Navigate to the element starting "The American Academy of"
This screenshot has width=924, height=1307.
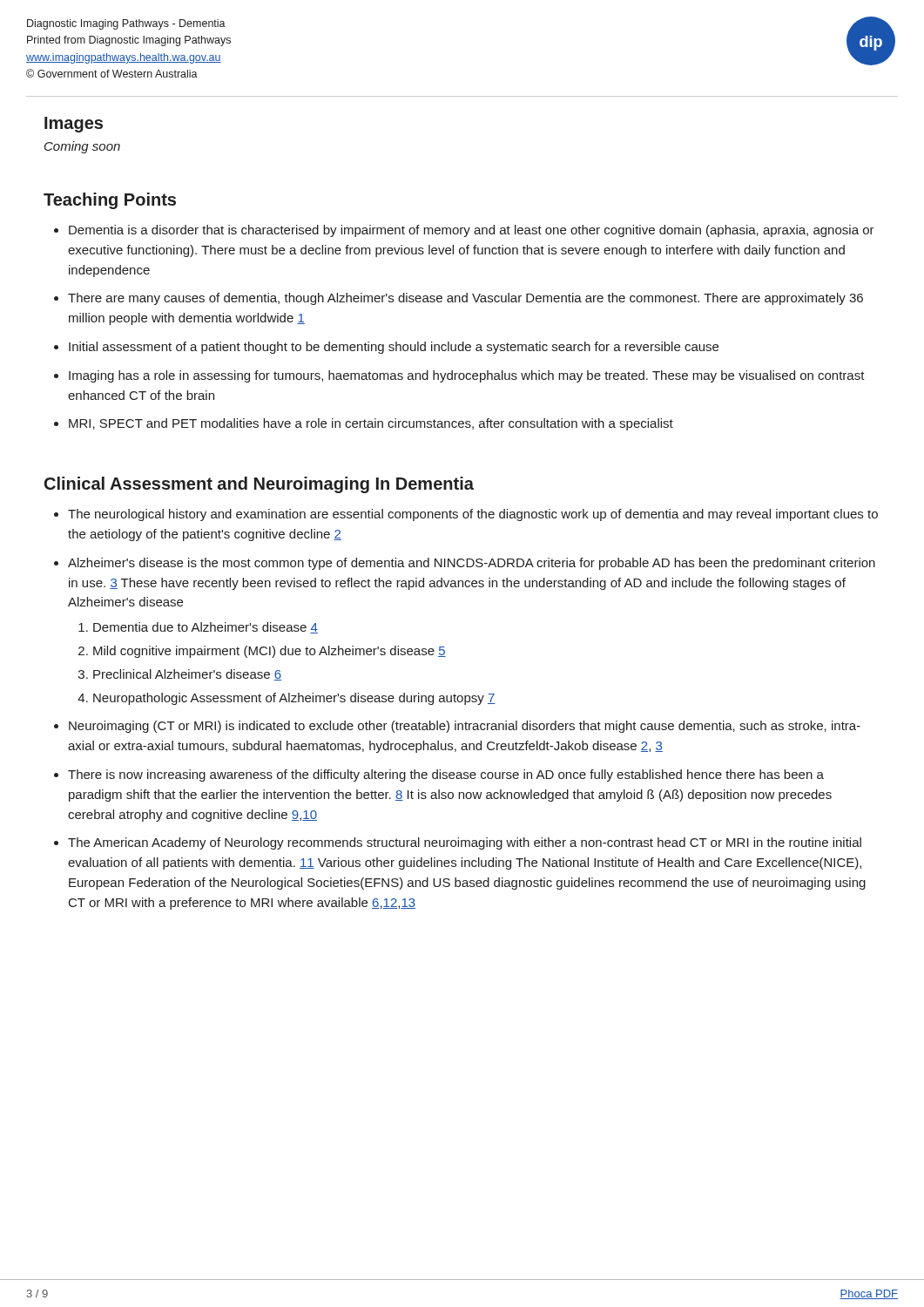pos(467,872)
